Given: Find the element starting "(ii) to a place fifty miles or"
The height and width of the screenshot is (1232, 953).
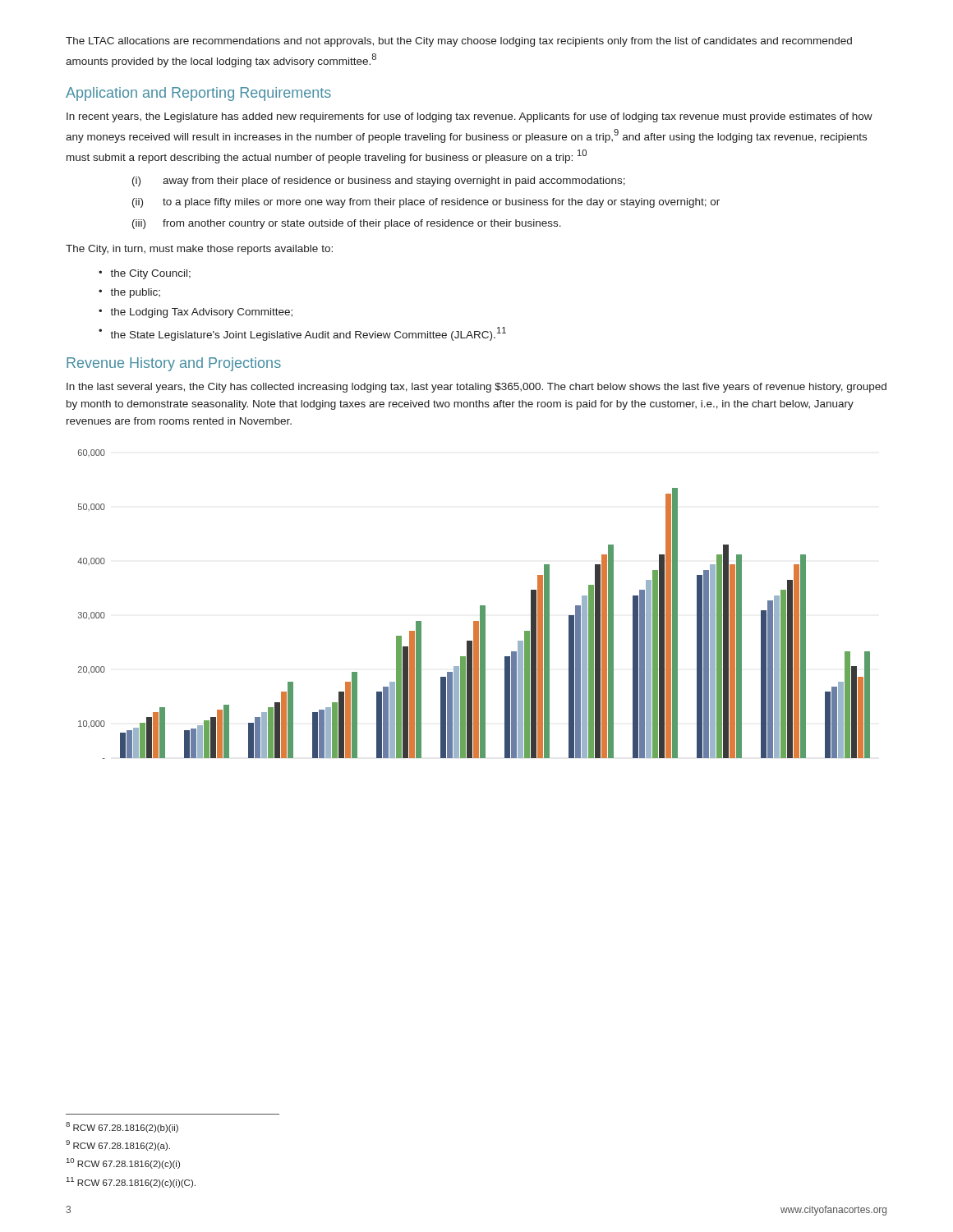Looking at the screenshot, I should (409, 202).
